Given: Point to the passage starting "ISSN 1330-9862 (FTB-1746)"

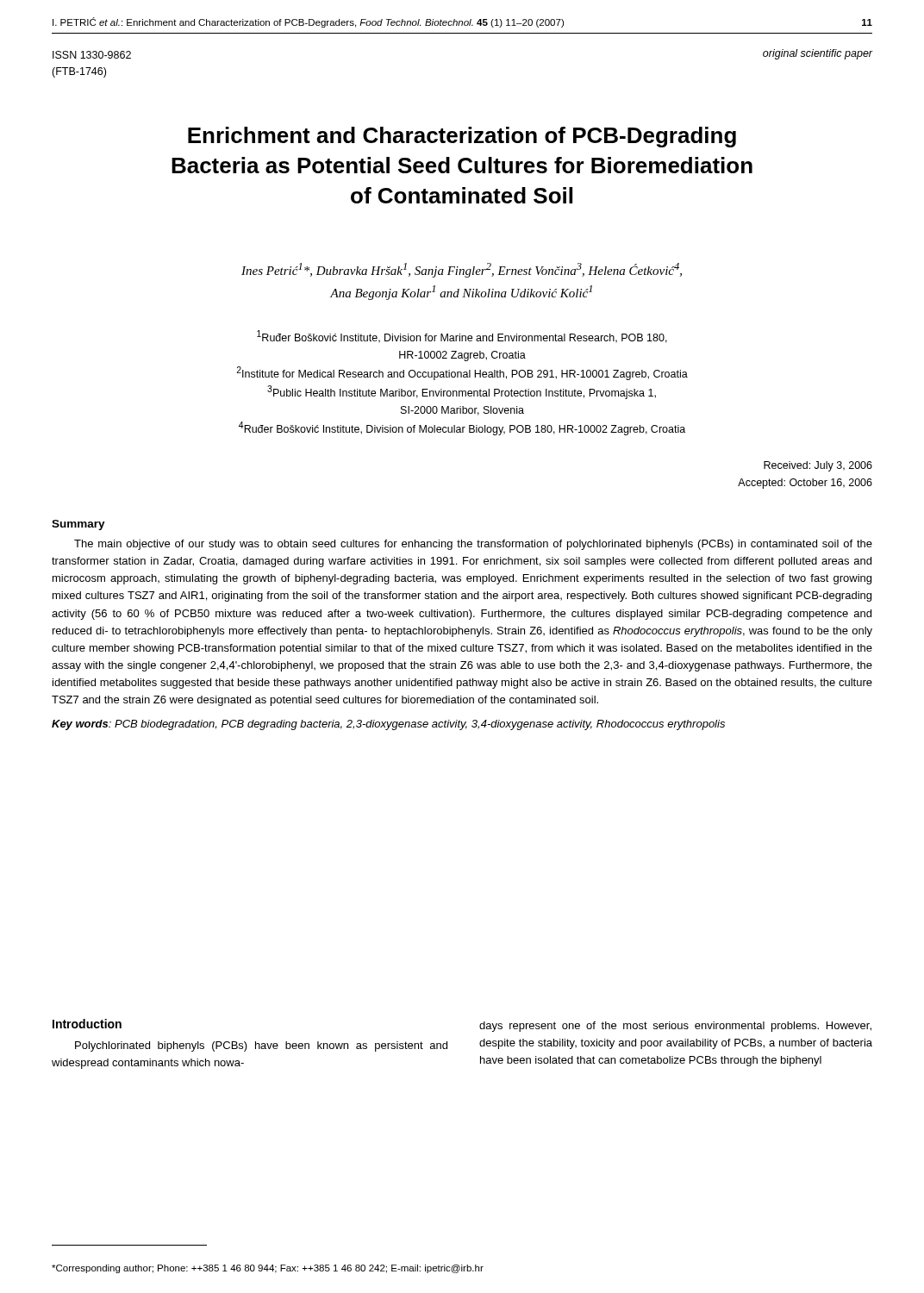Looking at the screenshot, I should pyautogui.click(x=92, y=63).
